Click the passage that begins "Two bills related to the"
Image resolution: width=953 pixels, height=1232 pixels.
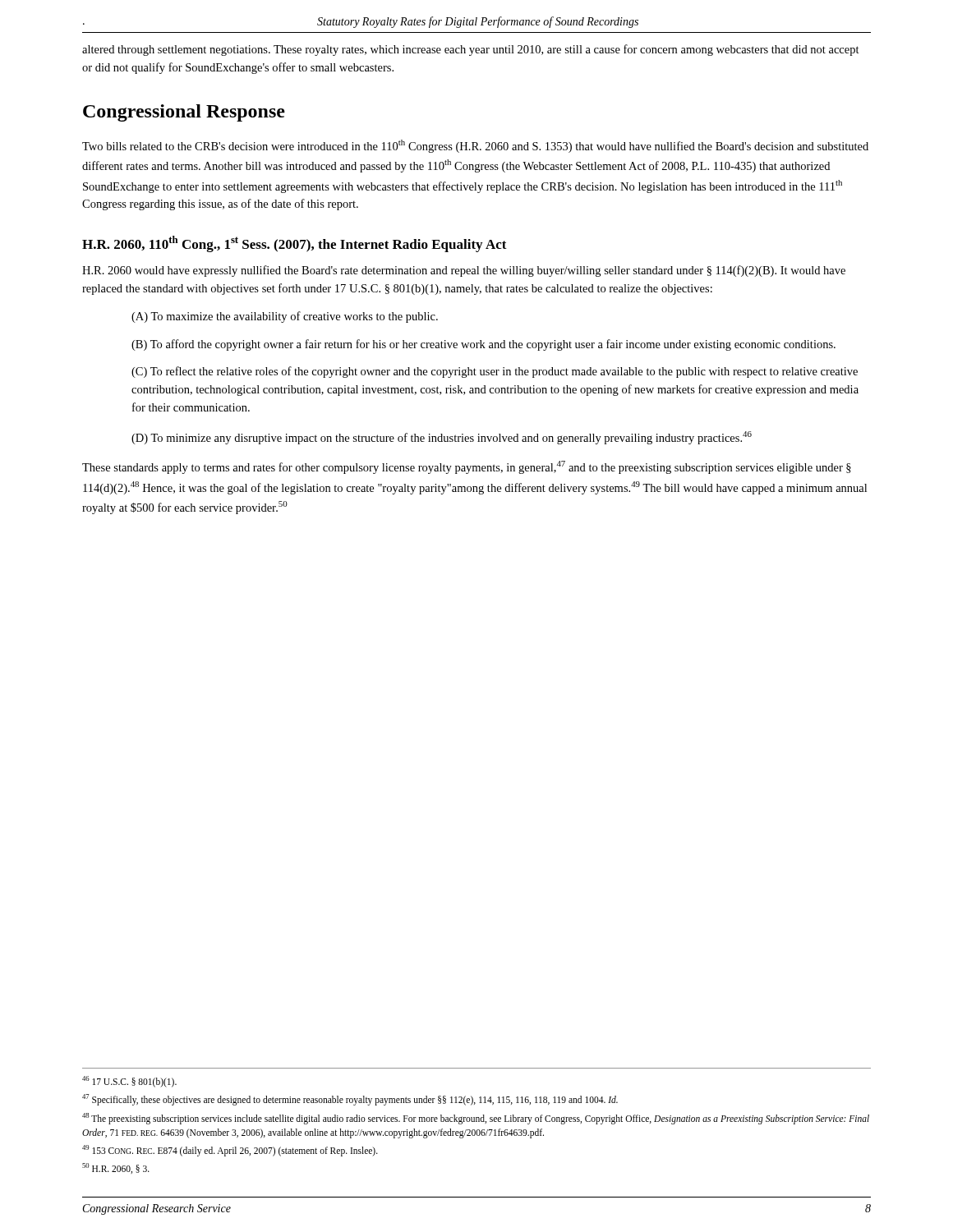click(475, 174)
